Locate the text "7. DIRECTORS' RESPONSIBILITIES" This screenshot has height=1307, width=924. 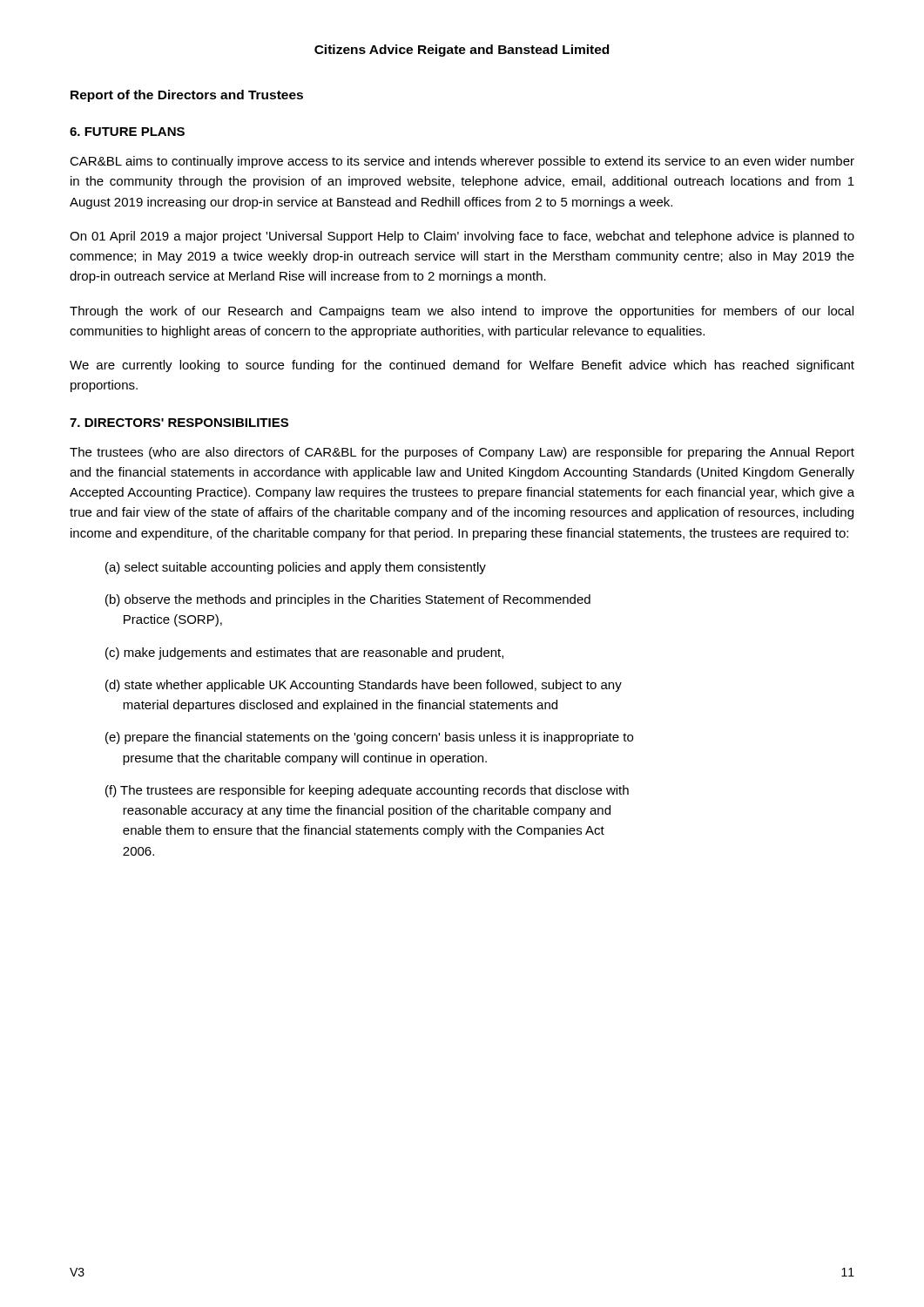(179, 422)
